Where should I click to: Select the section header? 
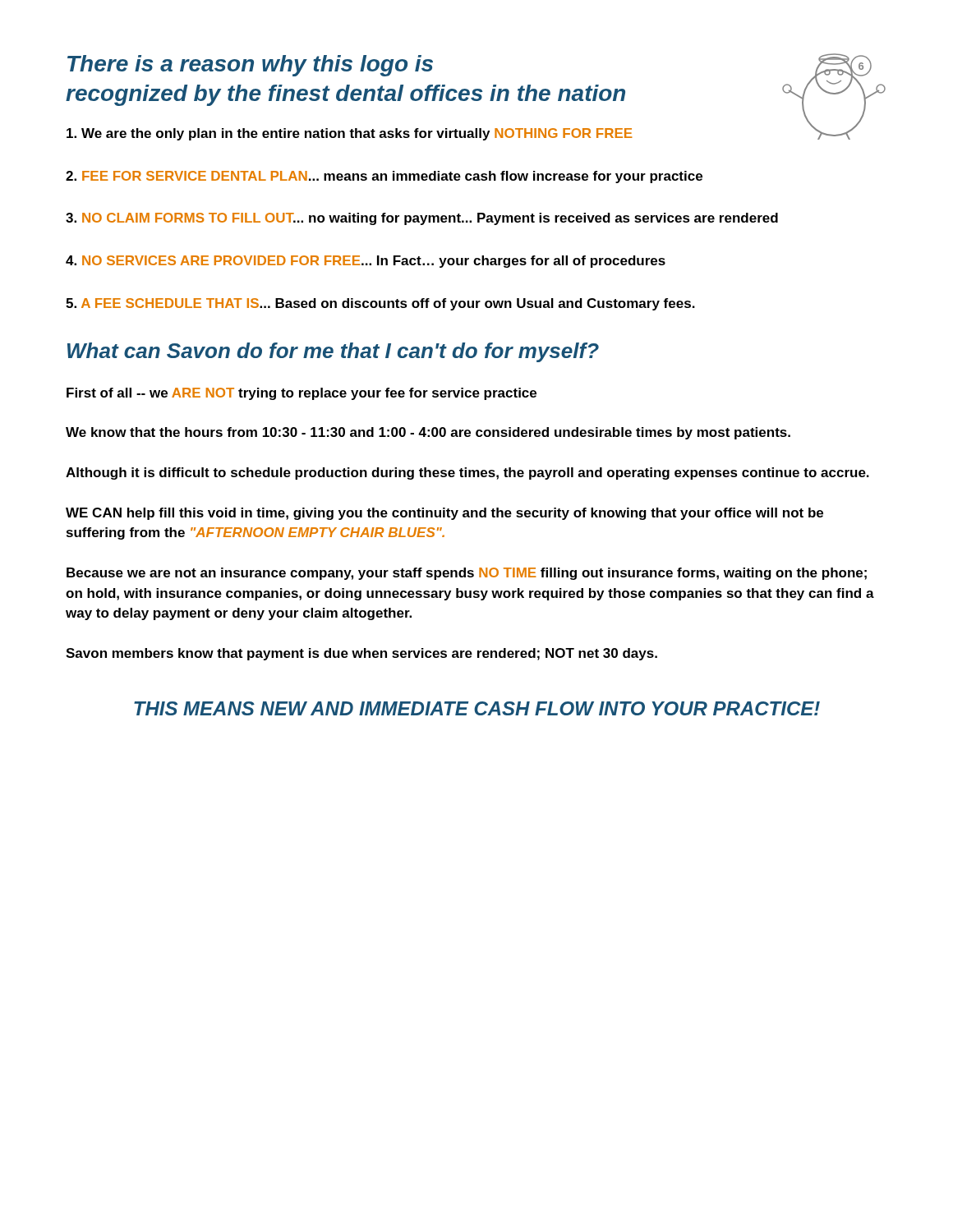tap(332, 351)
